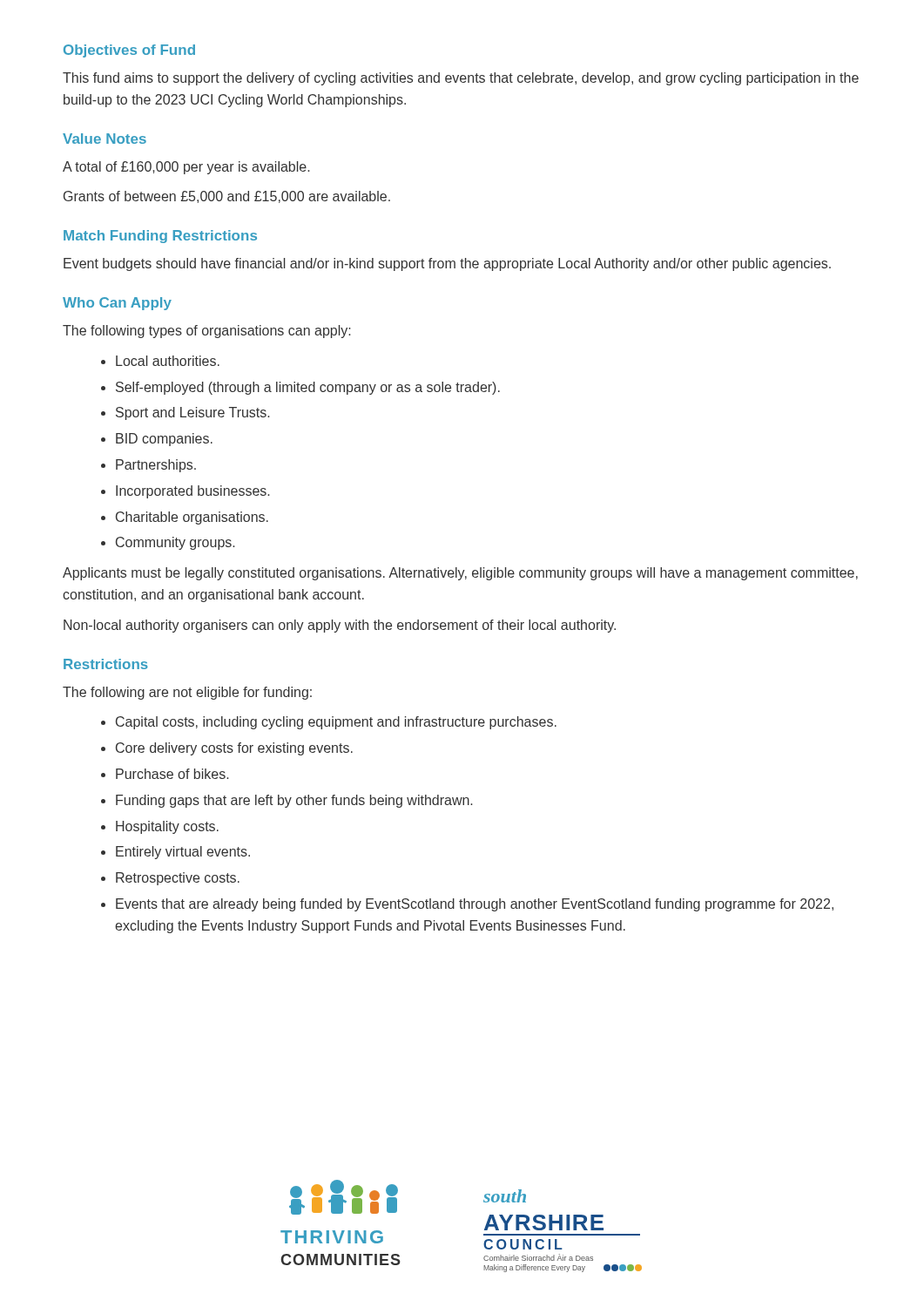Point to the region starting "Core delivery costs for existing events."
Screen dimensions: 1307x924
point(234,748)
